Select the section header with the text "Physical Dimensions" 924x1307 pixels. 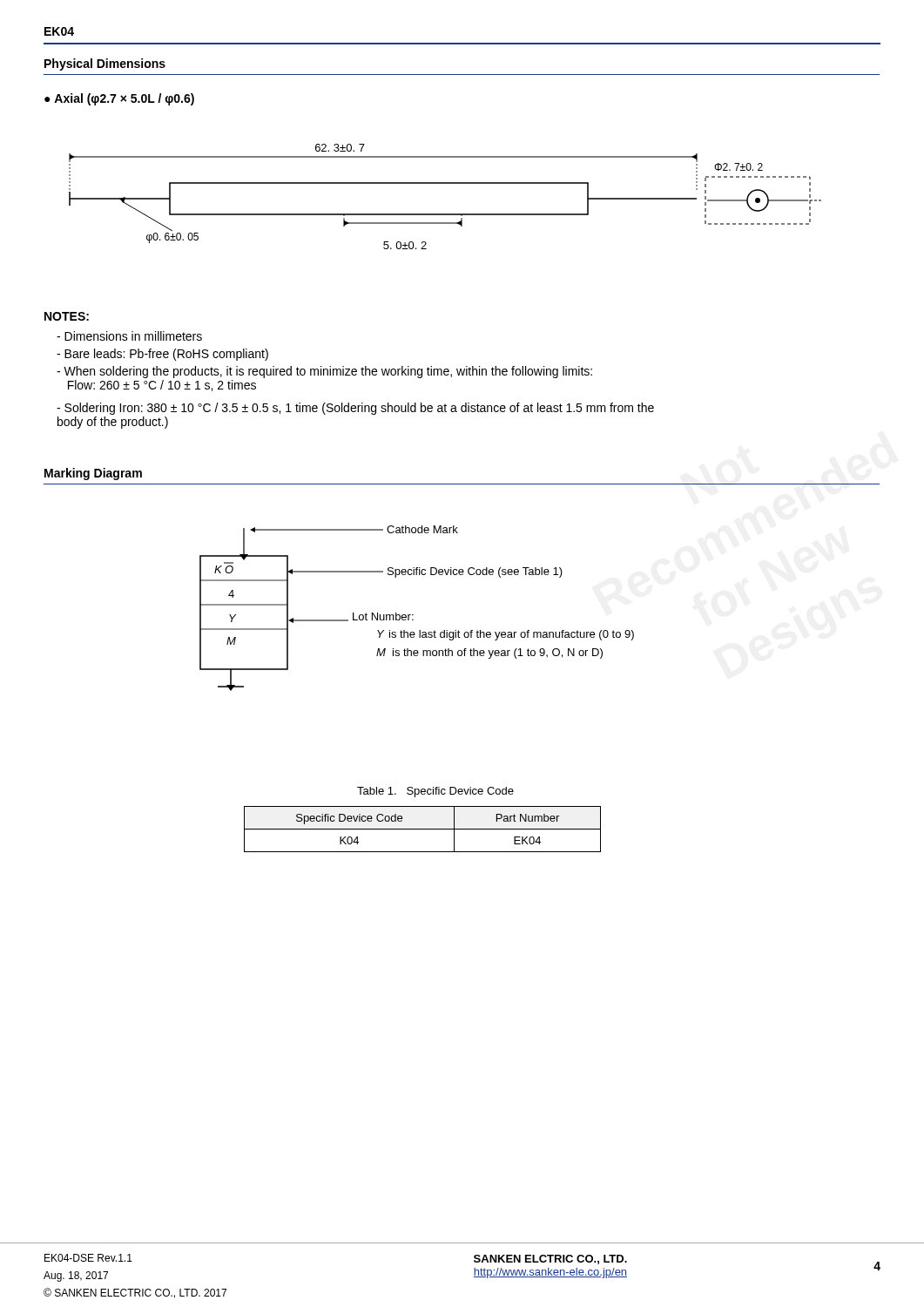(105, 64)
